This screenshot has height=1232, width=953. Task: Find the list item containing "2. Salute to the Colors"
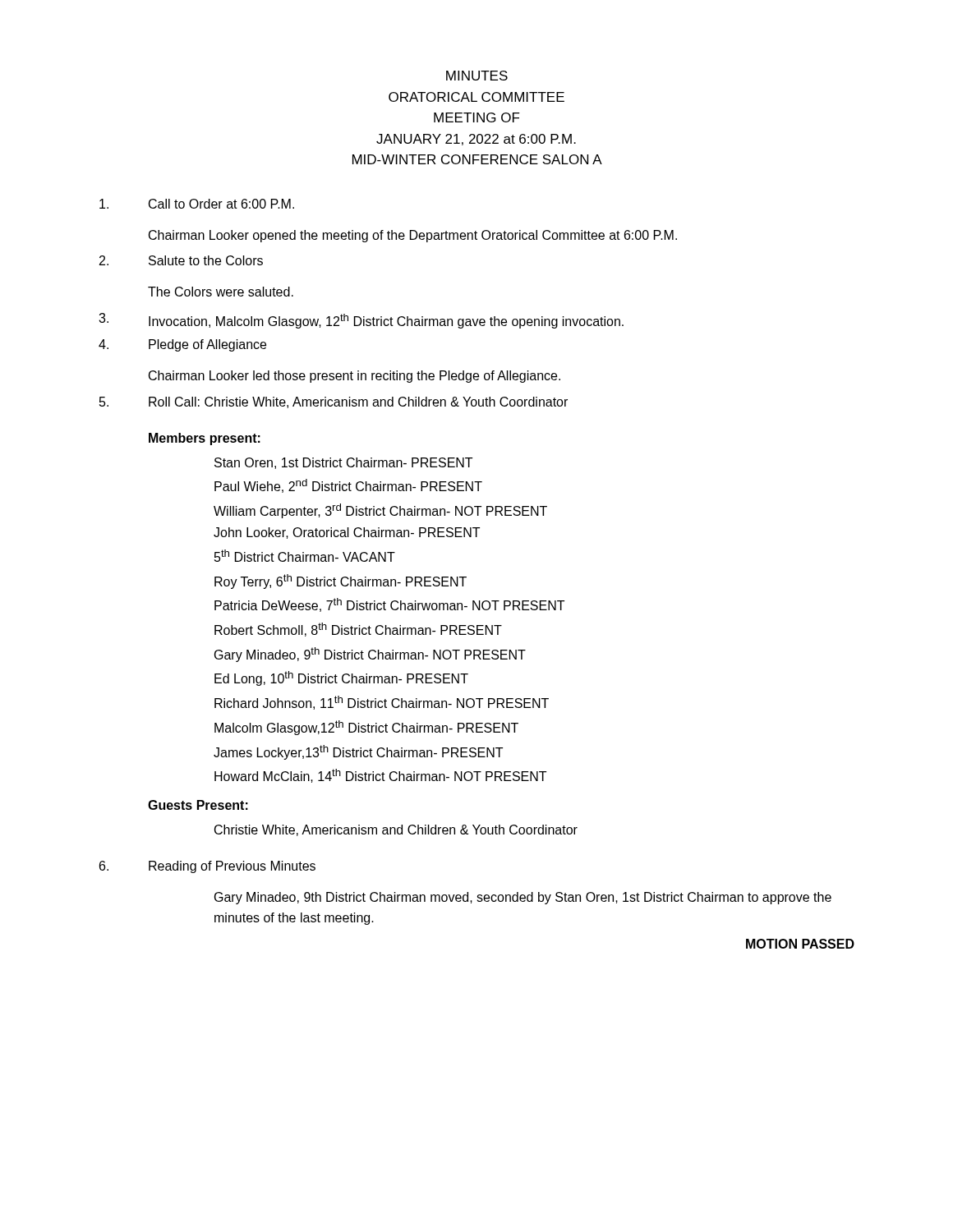(181, 260)
